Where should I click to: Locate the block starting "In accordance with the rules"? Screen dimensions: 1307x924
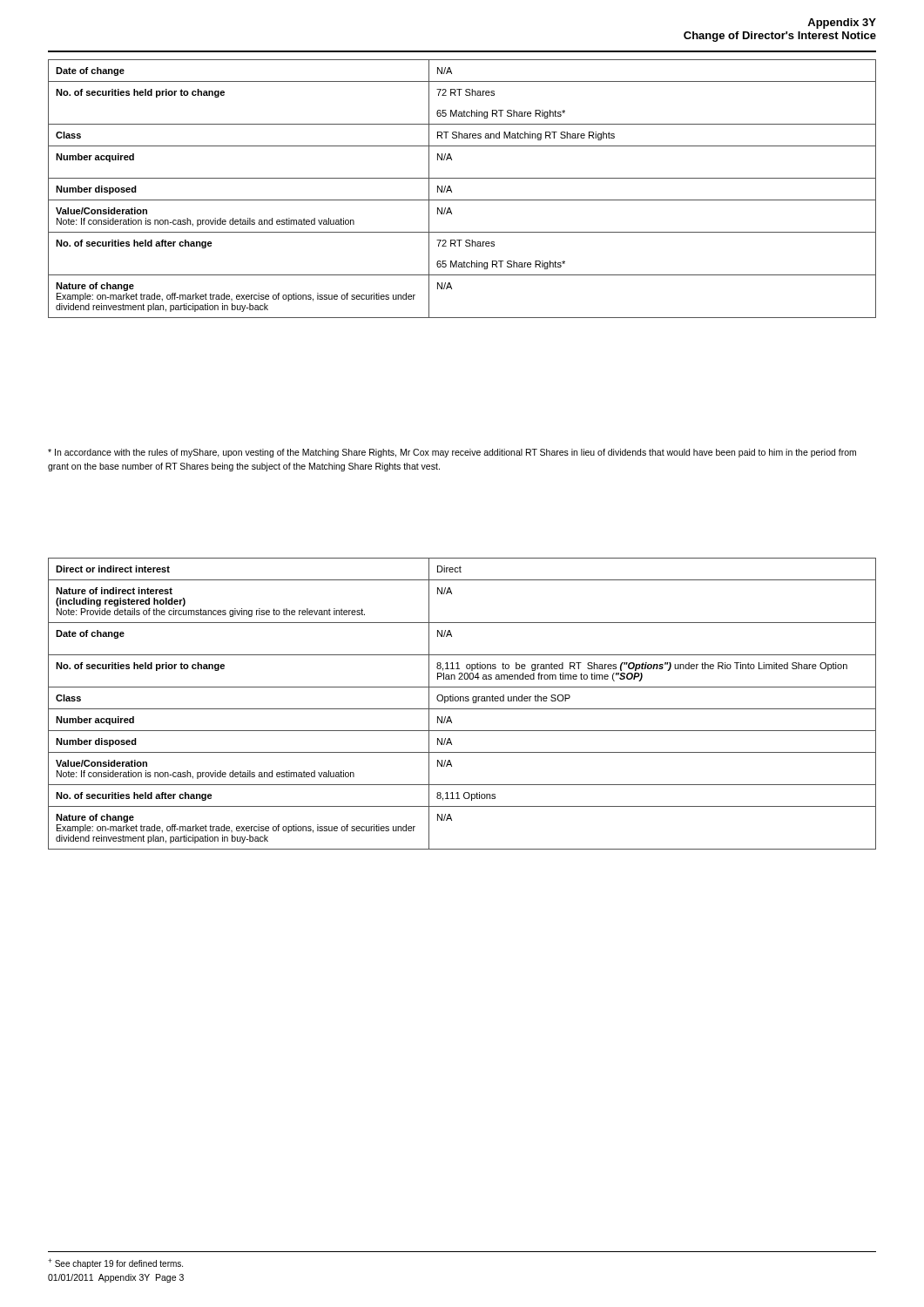[452, 459]
